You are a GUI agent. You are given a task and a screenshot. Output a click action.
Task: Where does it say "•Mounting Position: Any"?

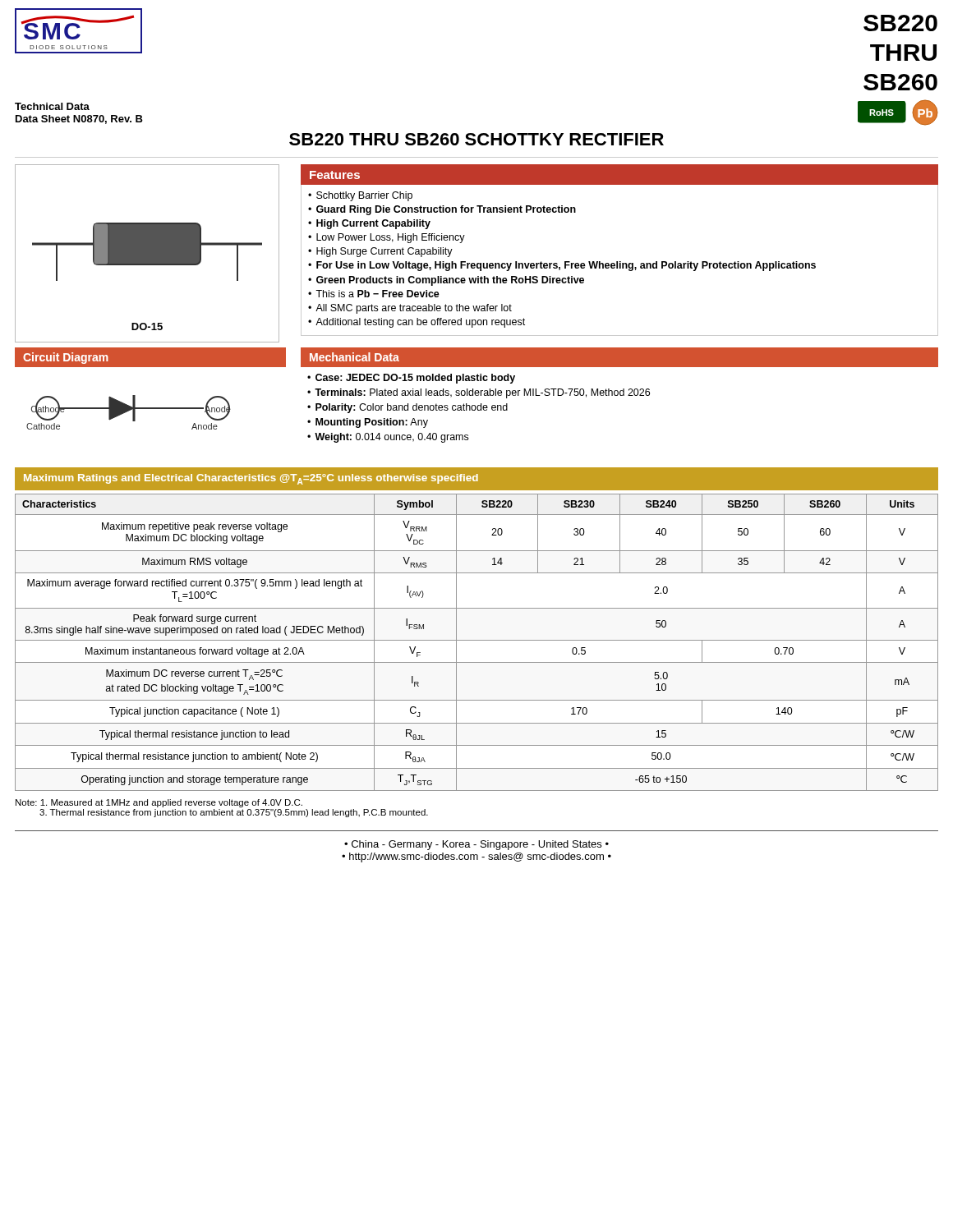click(x=368, y=422)
